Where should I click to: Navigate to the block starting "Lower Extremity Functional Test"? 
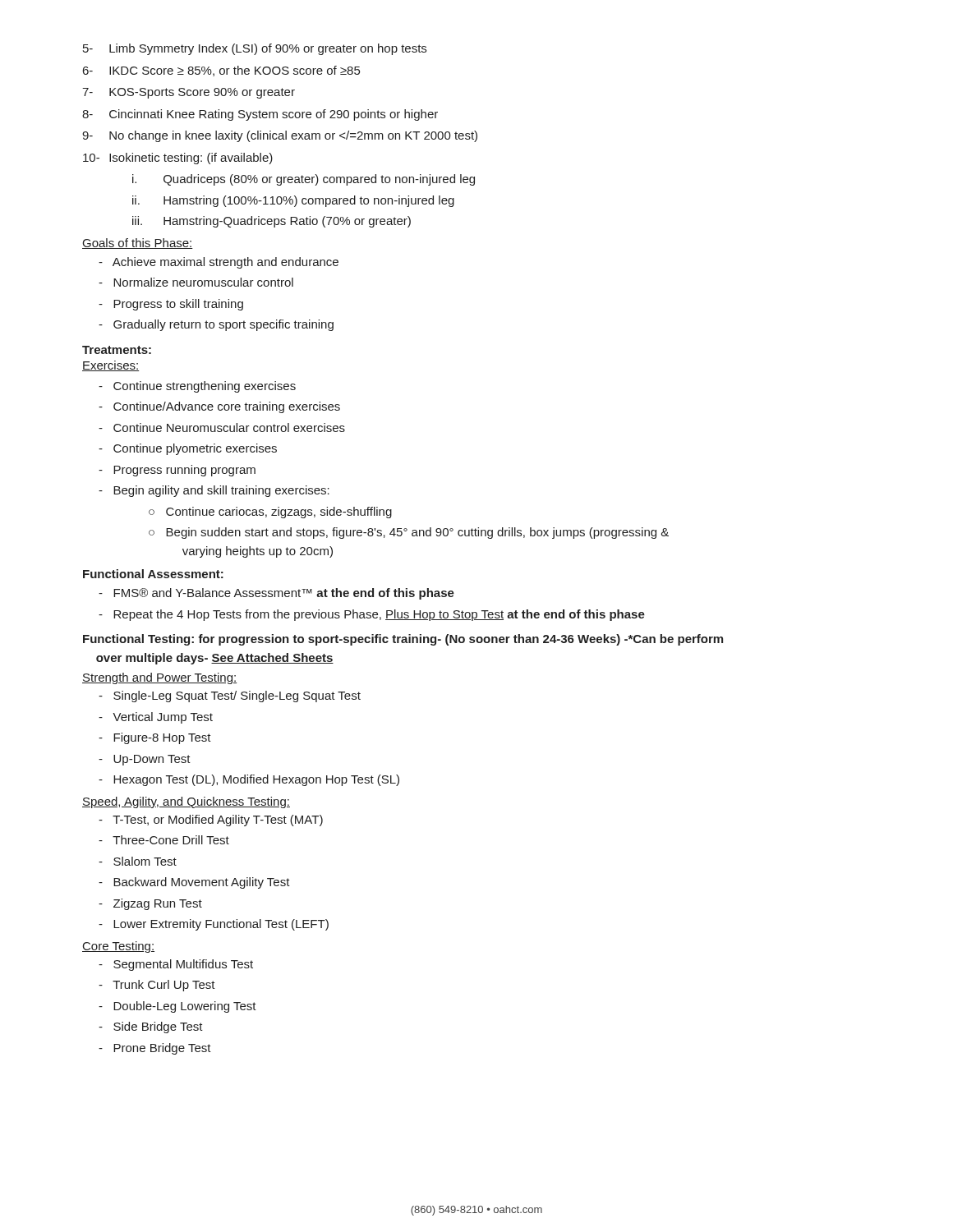(x=214, y=924)
